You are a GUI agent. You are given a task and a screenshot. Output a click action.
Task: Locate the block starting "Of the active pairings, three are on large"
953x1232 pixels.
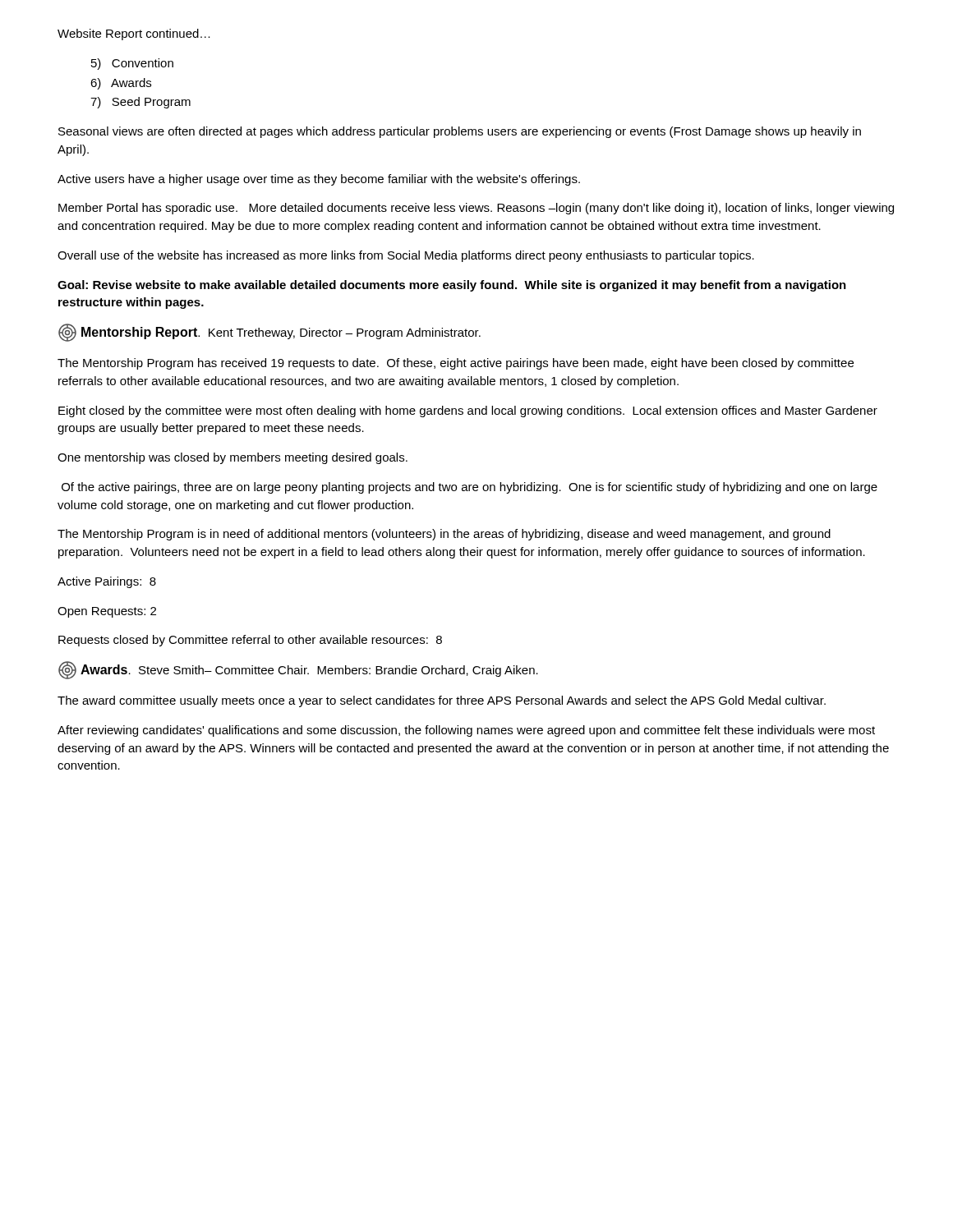tap(467, 495)
